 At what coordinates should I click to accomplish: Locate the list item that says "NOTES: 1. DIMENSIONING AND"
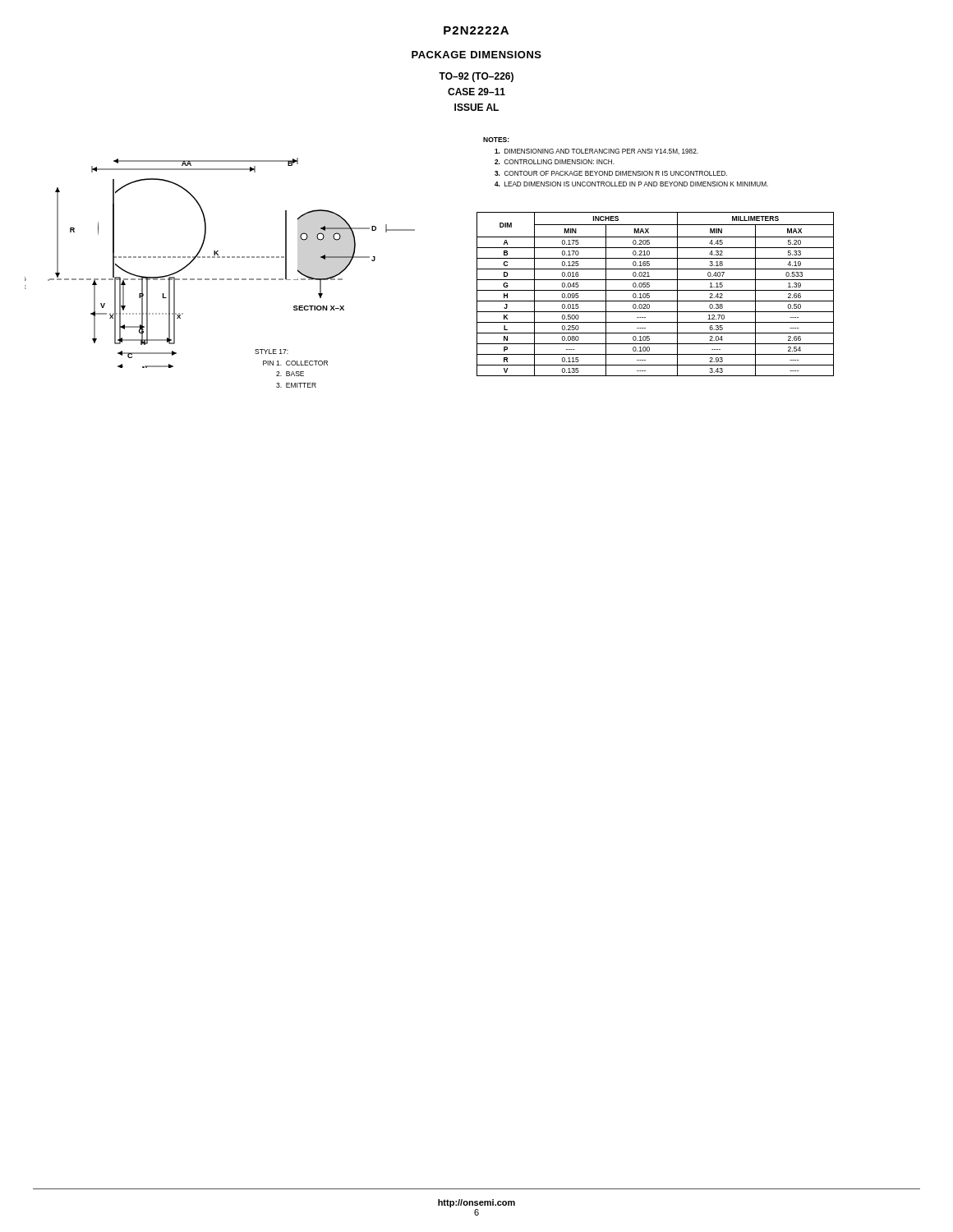coord(654,163)
